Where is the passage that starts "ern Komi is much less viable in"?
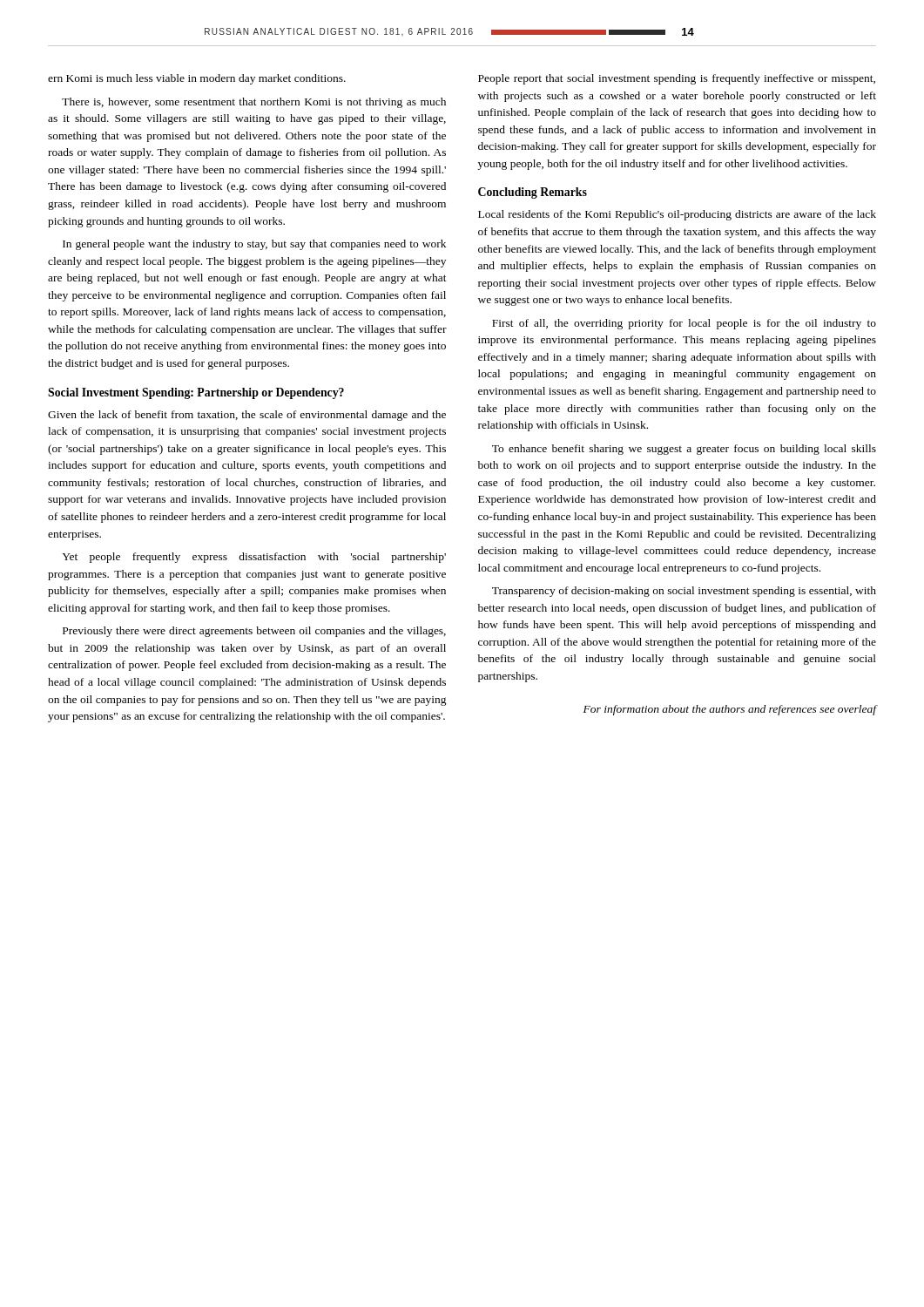 click(247, 221)
